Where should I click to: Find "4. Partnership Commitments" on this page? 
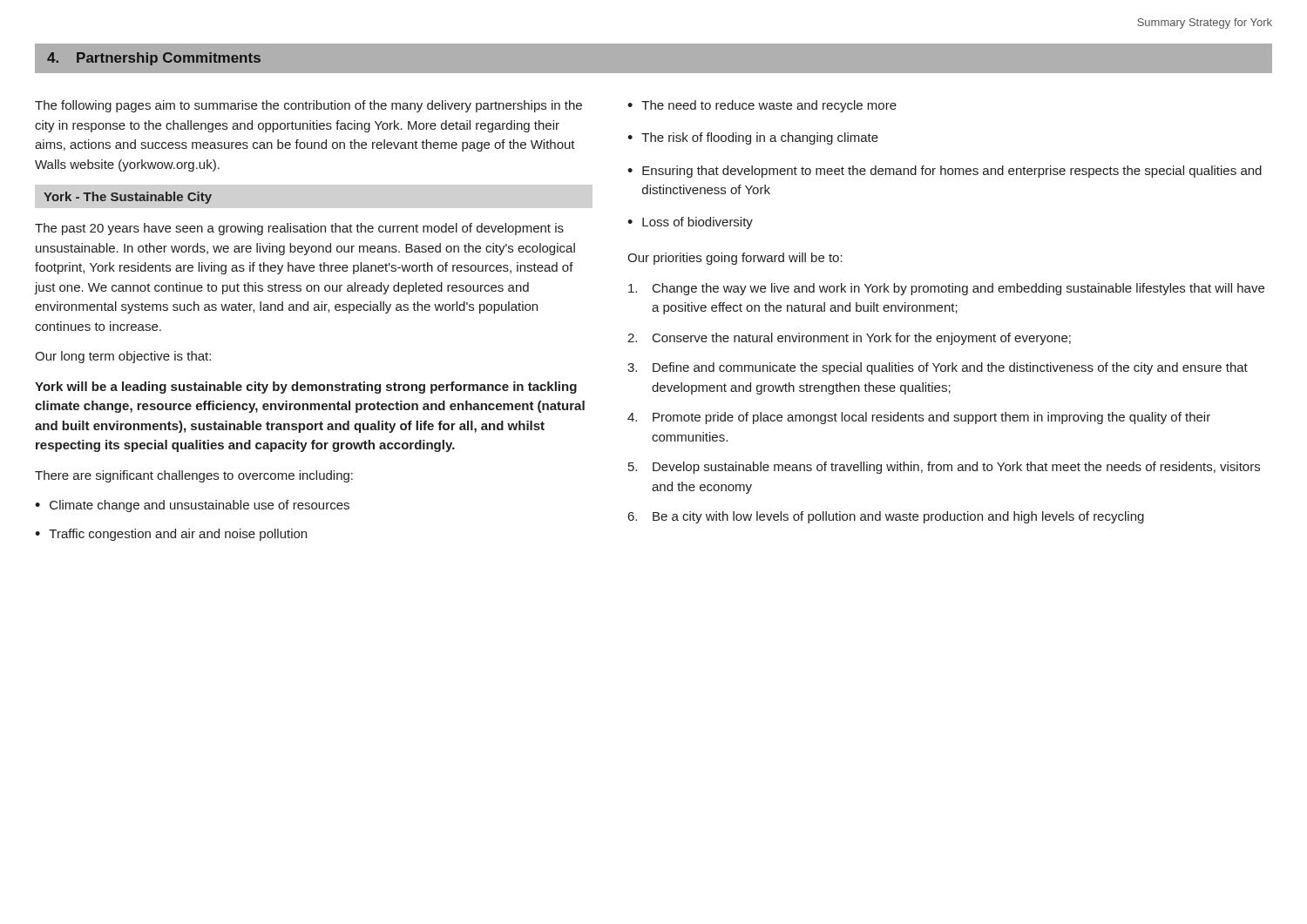pos(154,58)
